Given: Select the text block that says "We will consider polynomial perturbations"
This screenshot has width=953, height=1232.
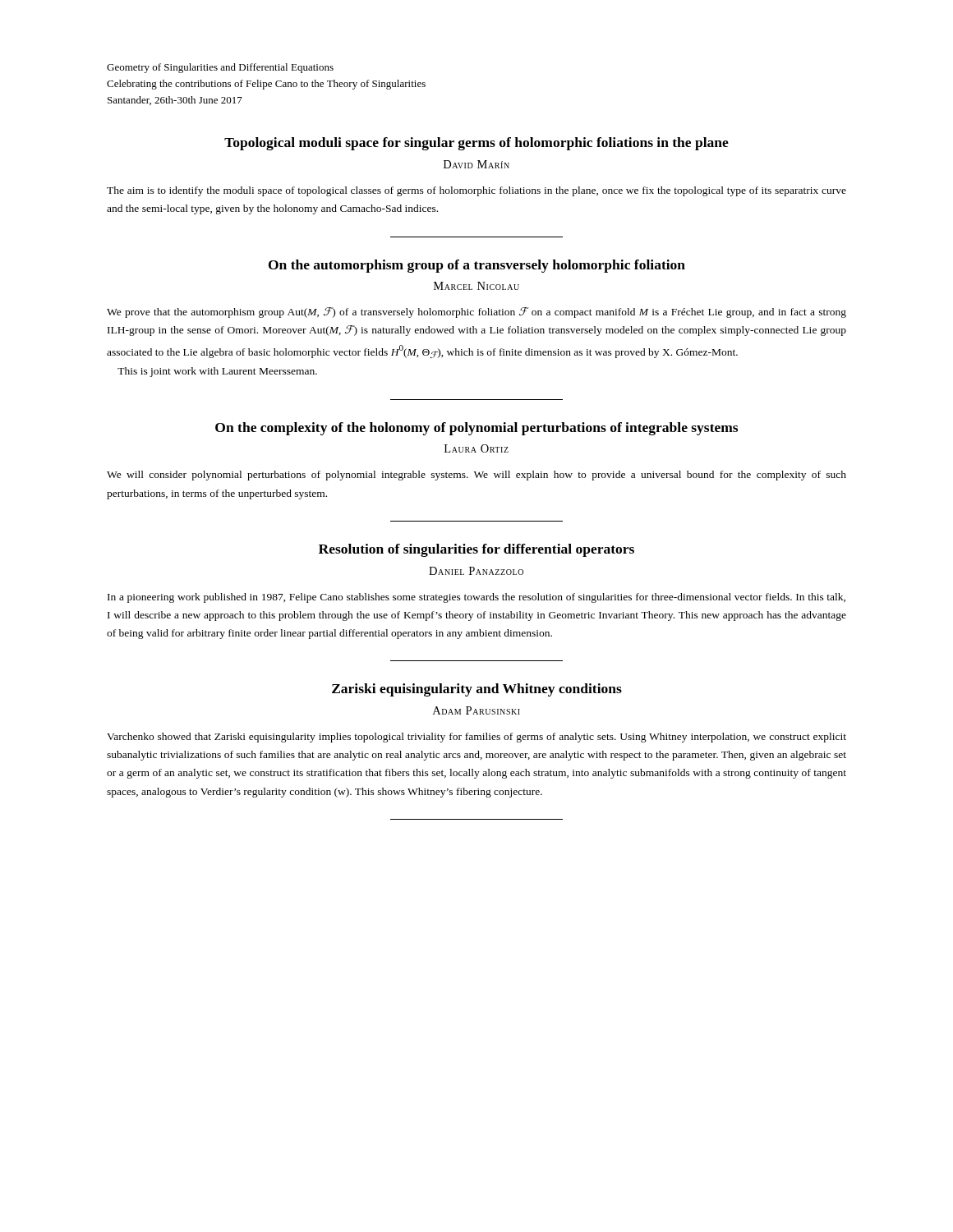Looking at the screenshot, I should coord(476,484).
